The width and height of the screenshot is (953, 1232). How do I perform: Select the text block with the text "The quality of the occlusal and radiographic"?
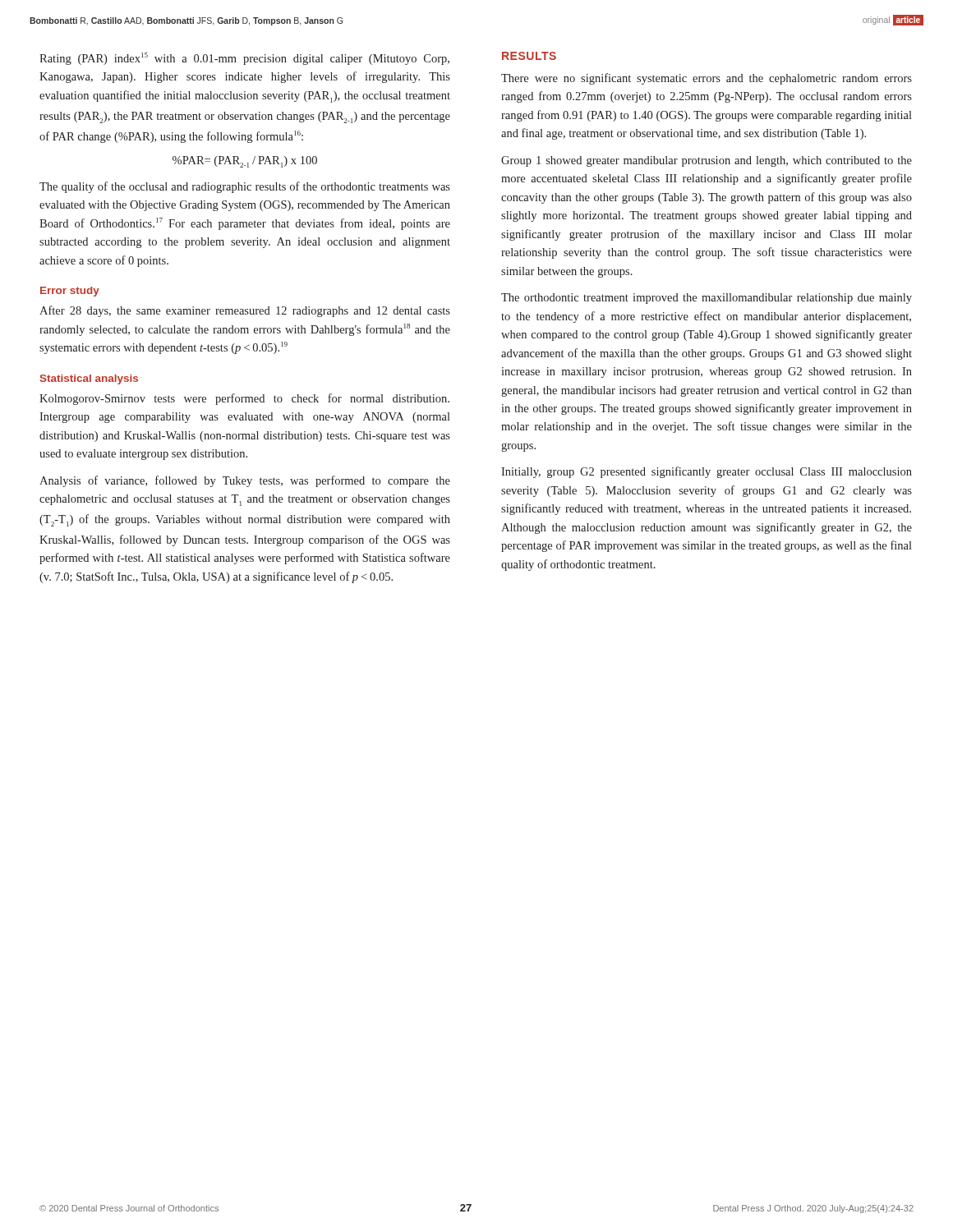tap(245, 224)
